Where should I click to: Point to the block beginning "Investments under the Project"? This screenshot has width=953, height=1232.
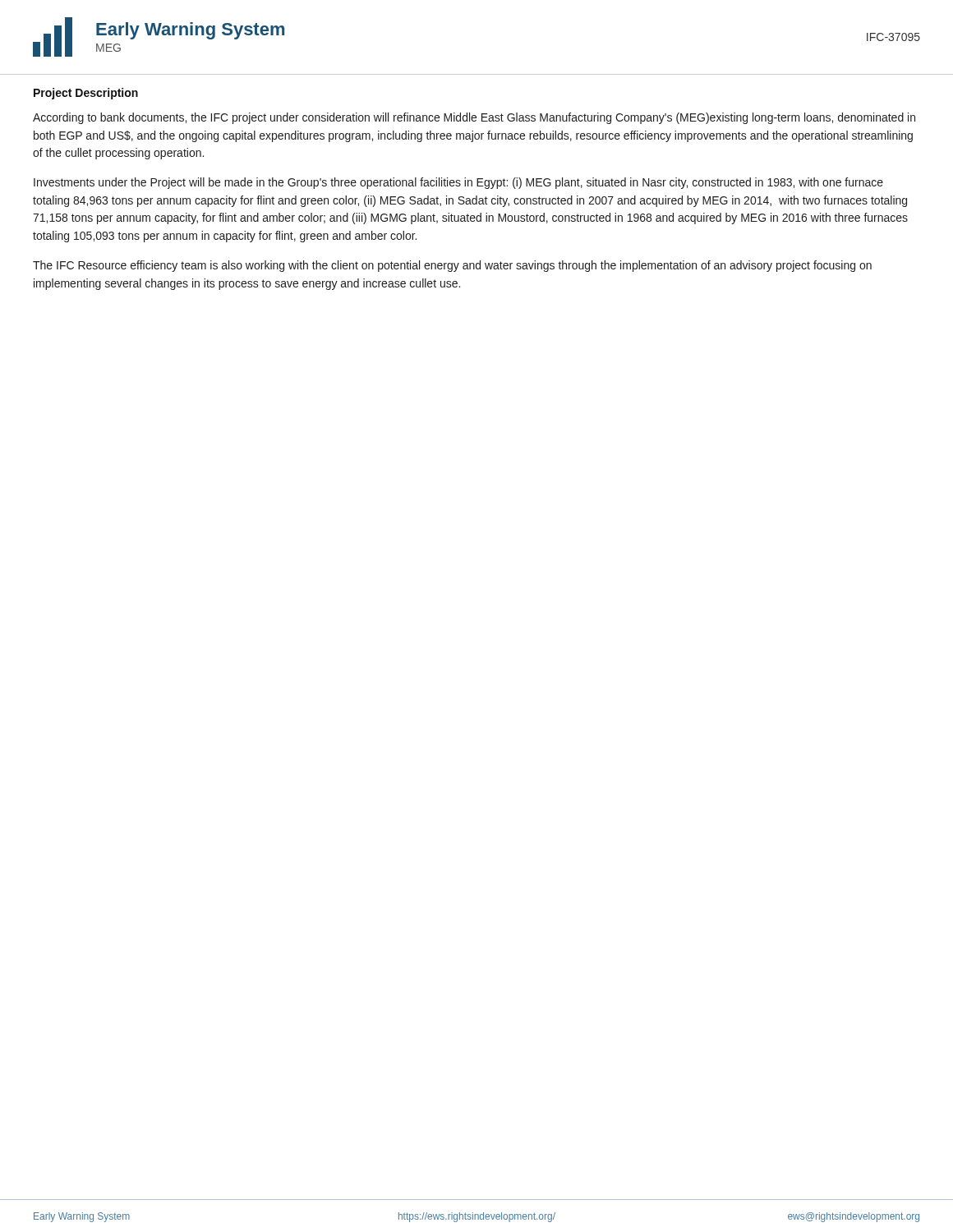pos(470,209)
